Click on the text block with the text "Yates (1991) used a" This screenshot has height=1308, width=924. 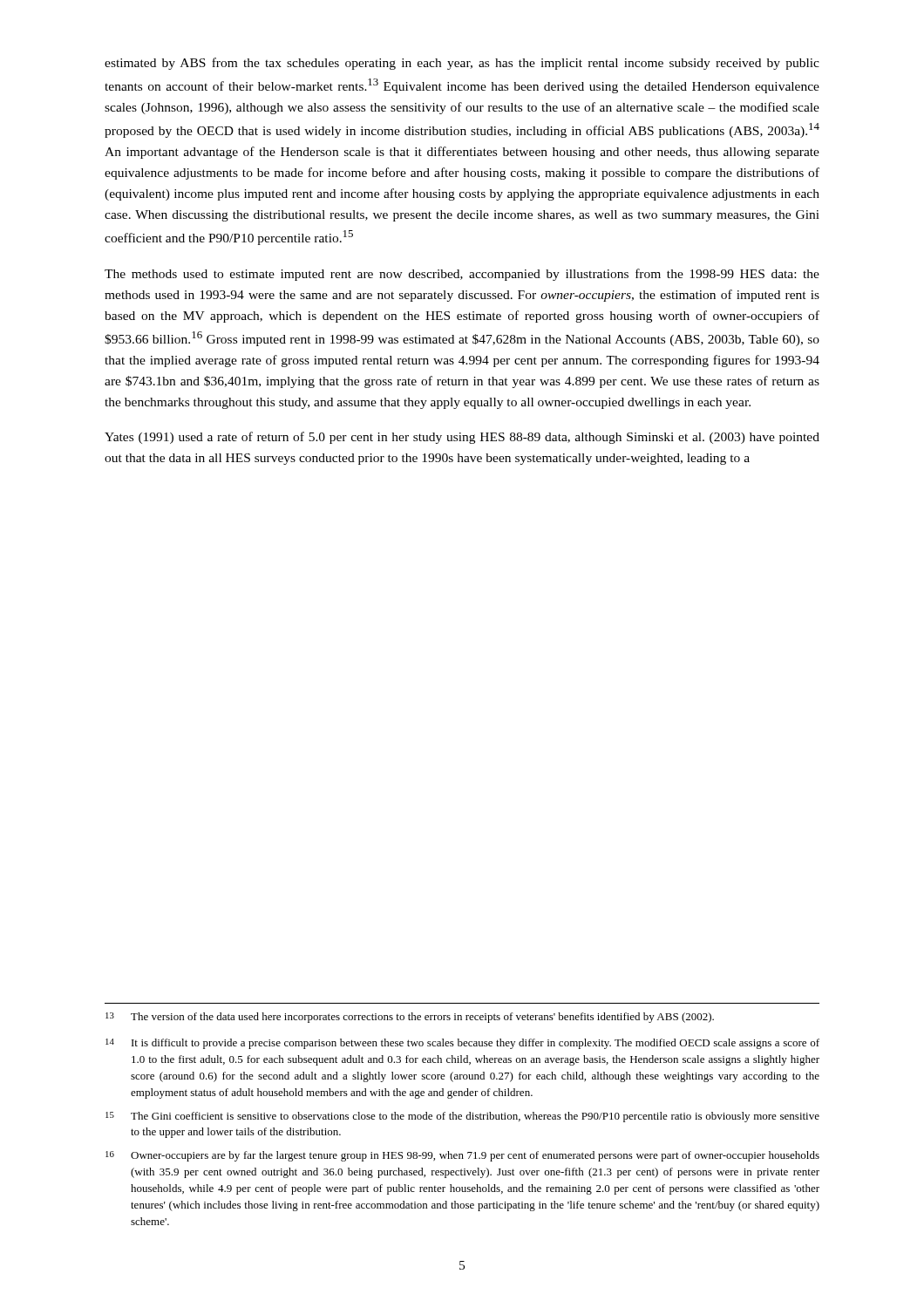pos(462,447)
